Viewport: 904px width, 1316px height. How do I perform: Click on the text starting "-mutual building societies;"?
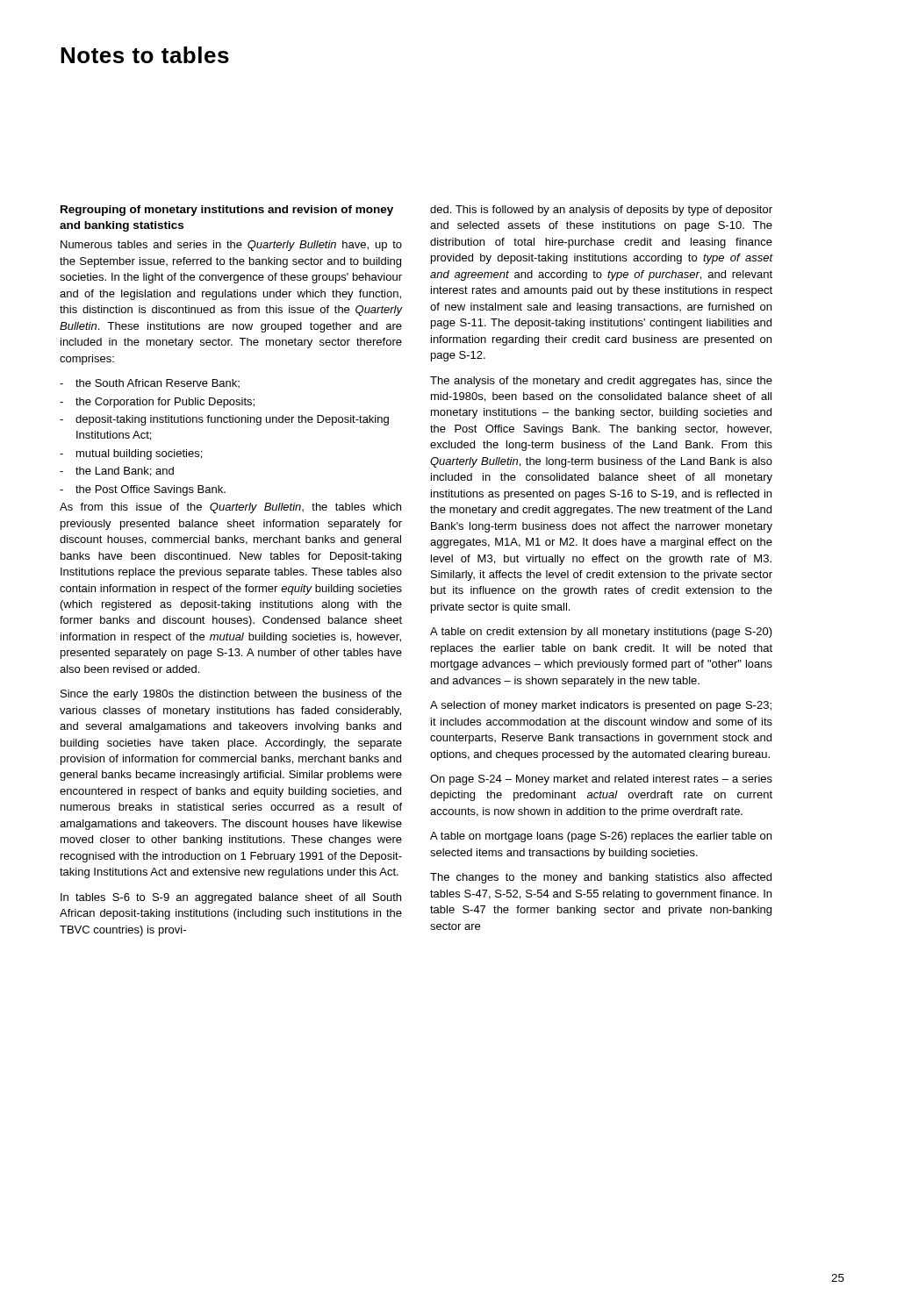[x=131, y=454]
